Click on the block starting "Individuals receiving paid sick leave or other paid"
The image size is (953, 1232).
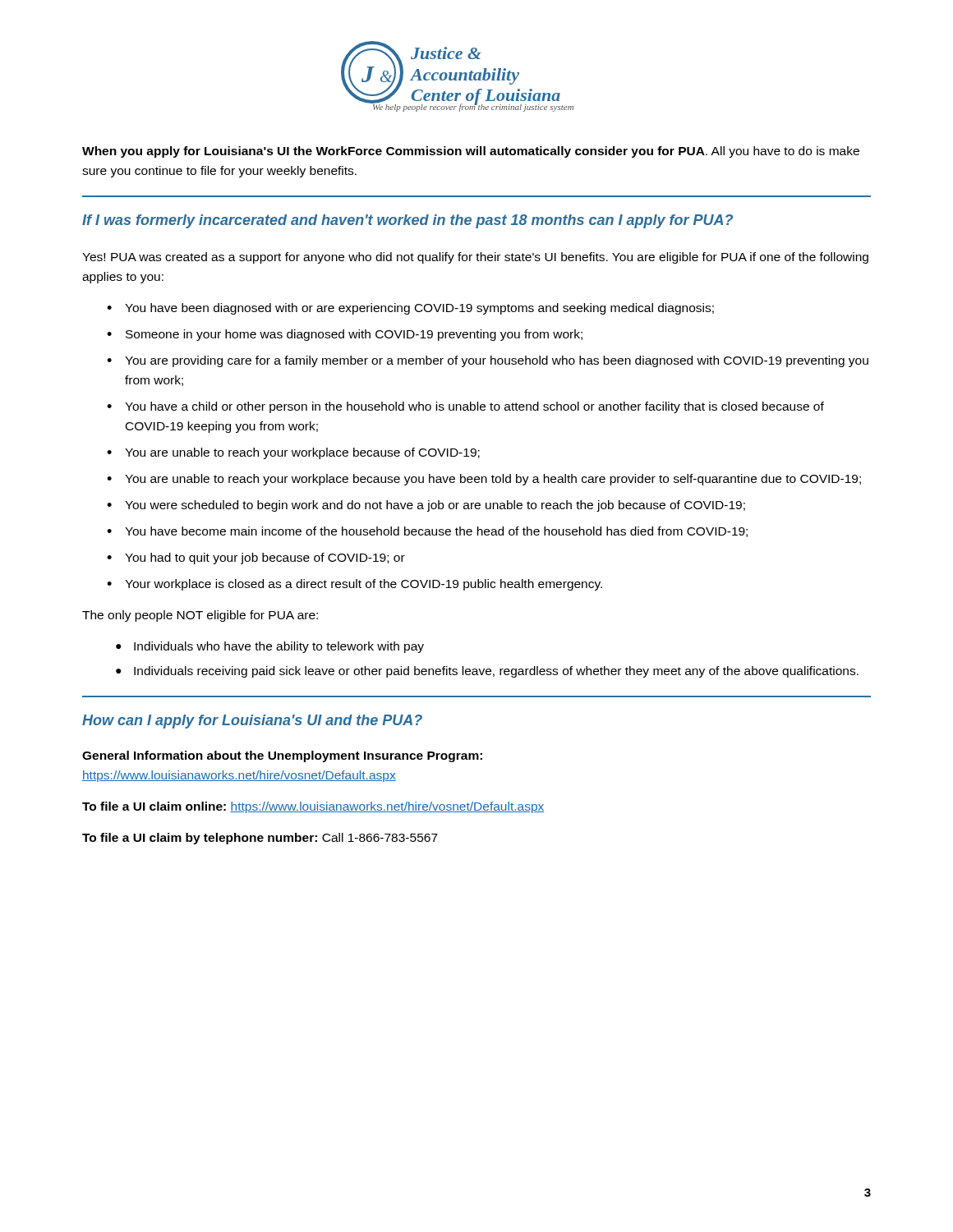(x=496, y=671)
